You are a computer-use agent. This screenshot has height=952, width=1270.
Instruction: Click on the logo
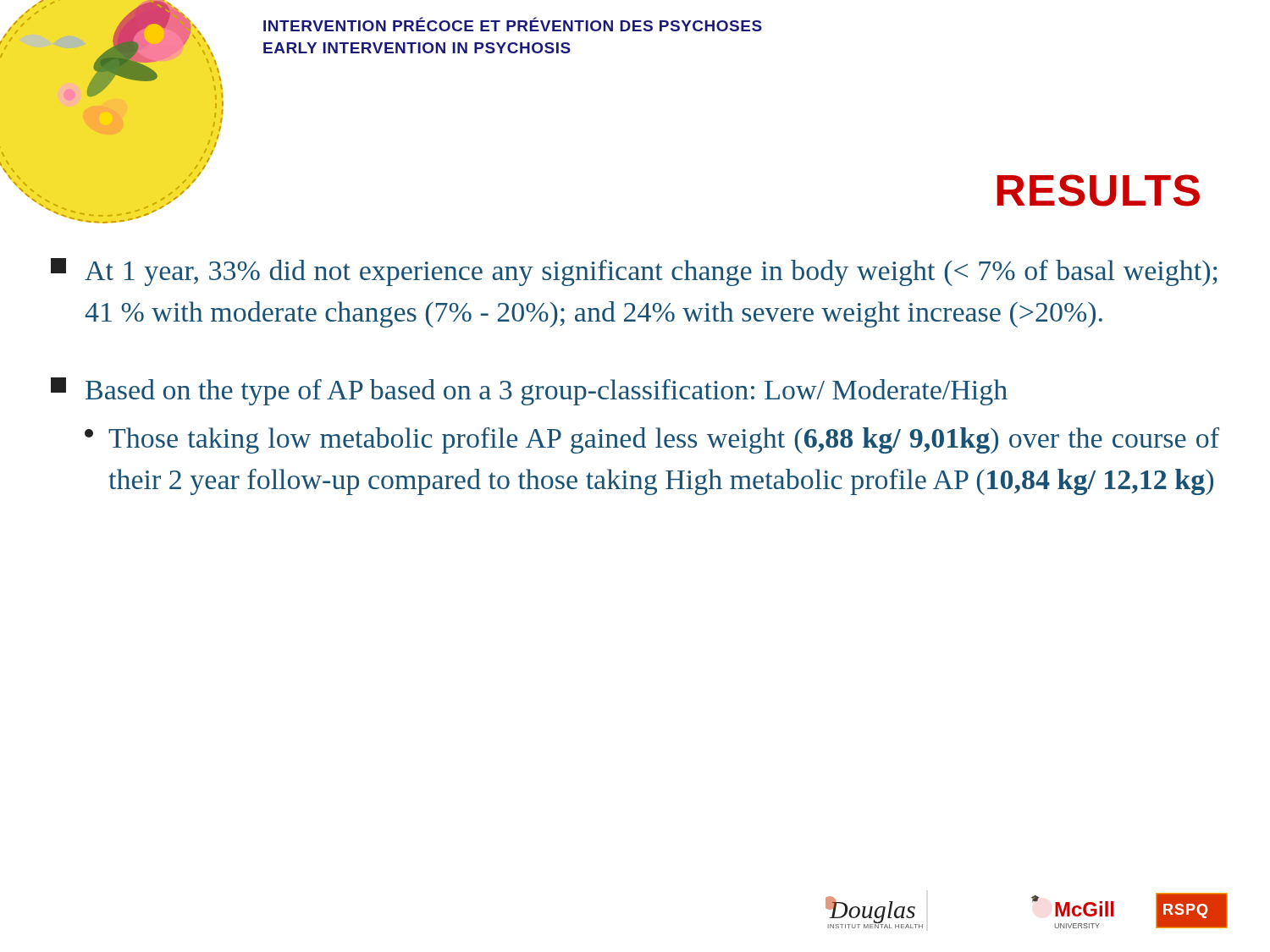point(1027,911)
